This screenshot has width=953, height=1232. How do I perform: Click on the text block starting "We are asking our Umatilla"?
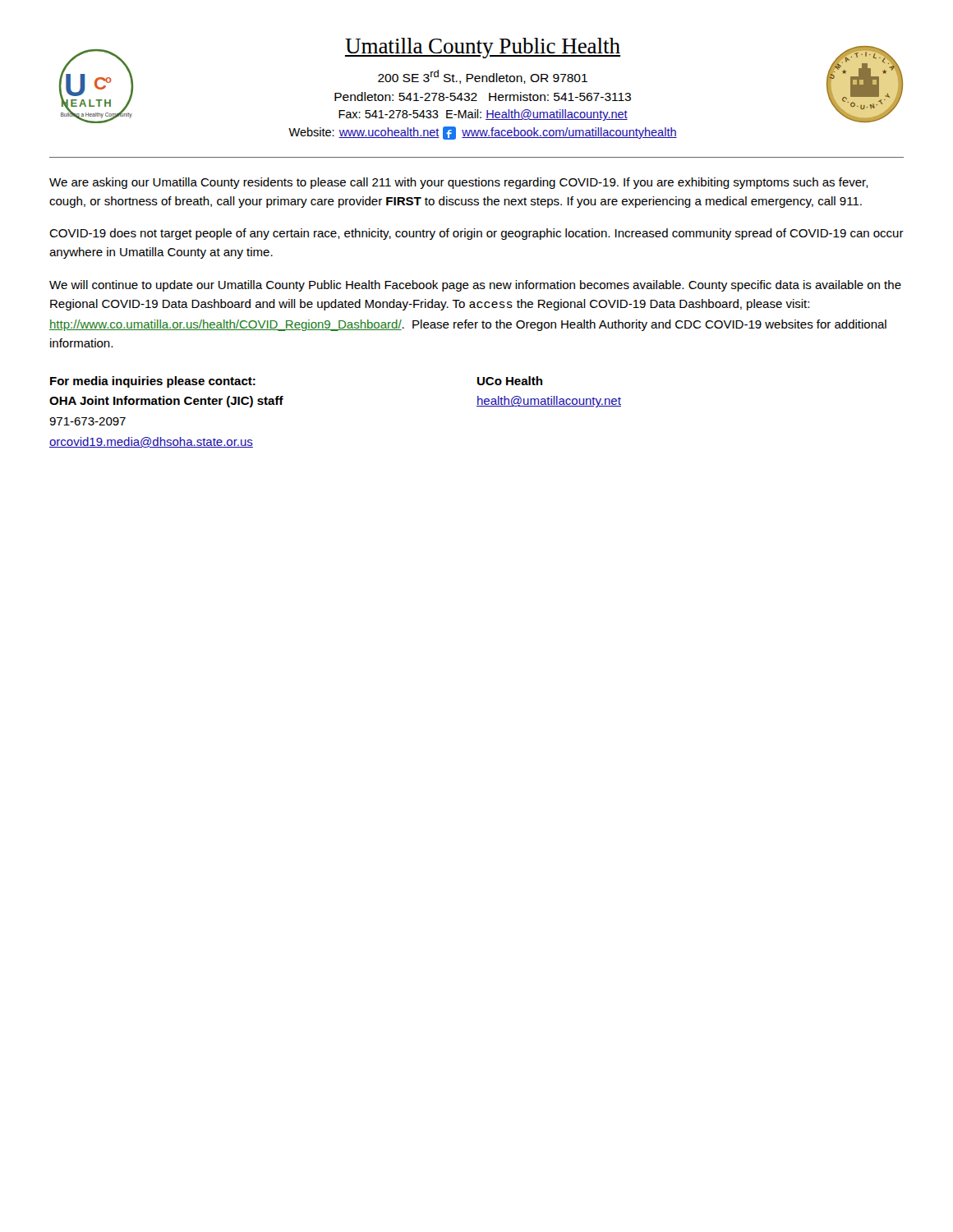pos(459,191)
